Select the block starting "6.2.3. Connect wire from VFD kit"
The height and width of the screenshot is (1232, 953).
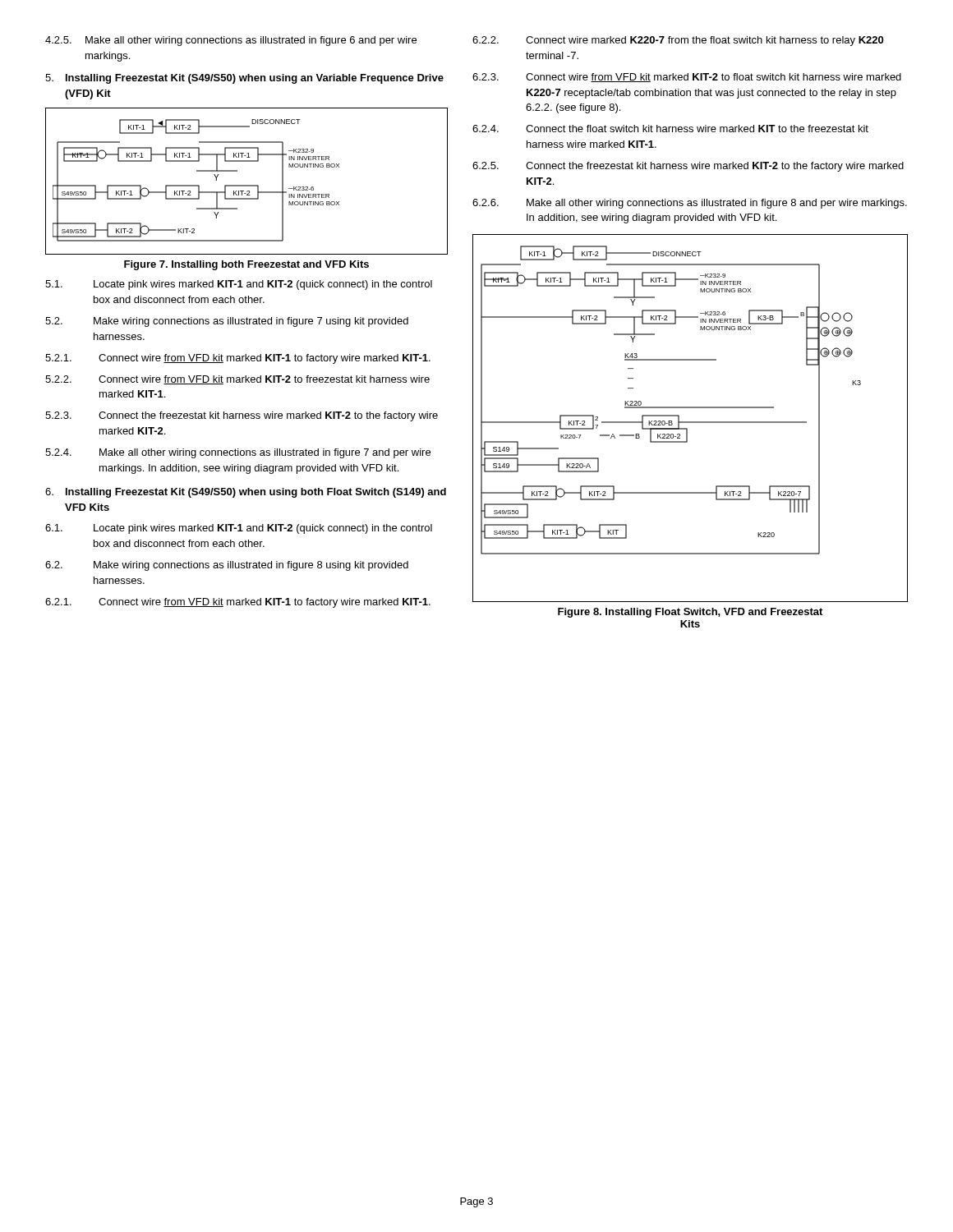690,93
